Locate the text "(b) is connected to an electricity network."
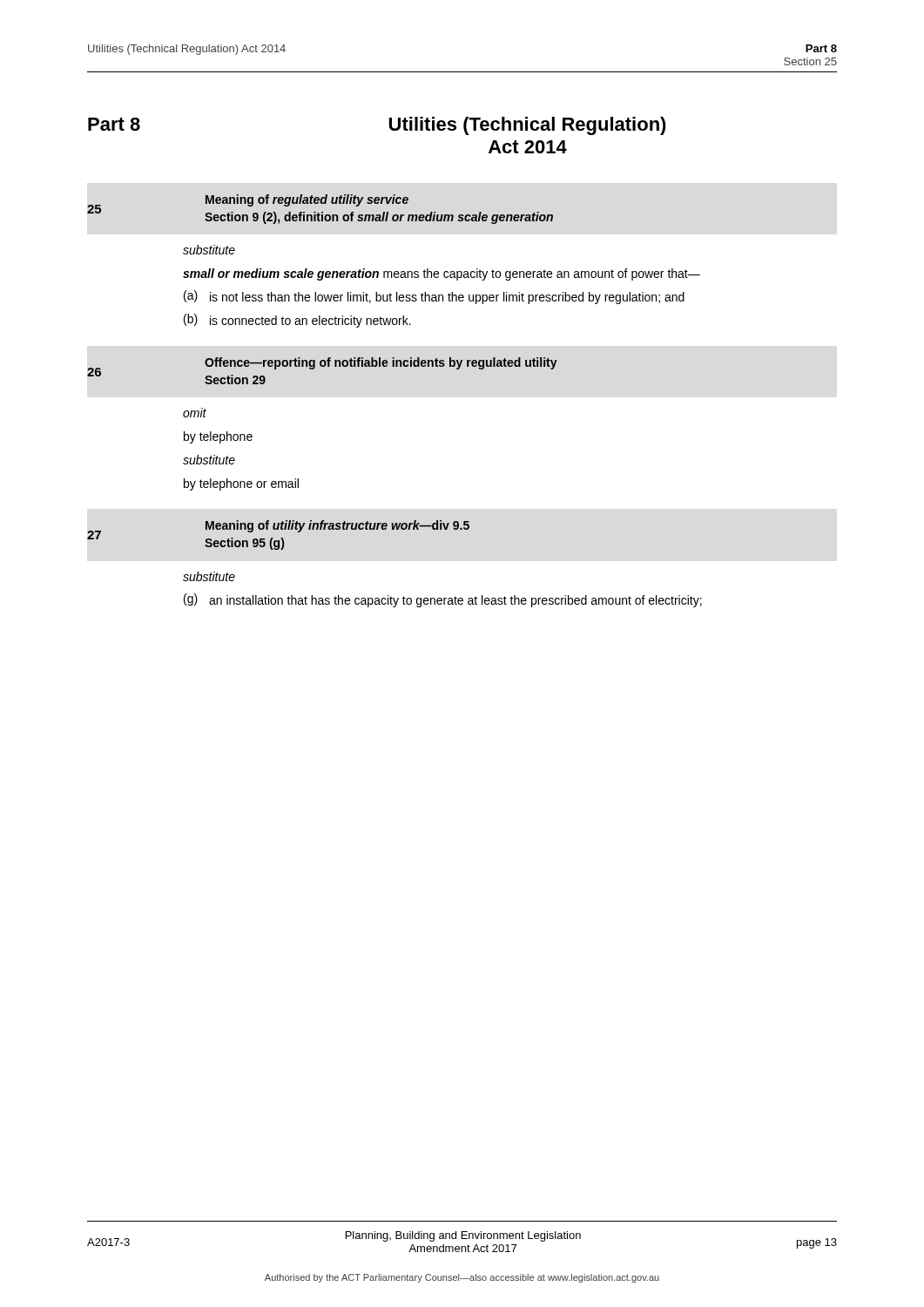This screenshot has width=924, height=1307. pos(297,321)
